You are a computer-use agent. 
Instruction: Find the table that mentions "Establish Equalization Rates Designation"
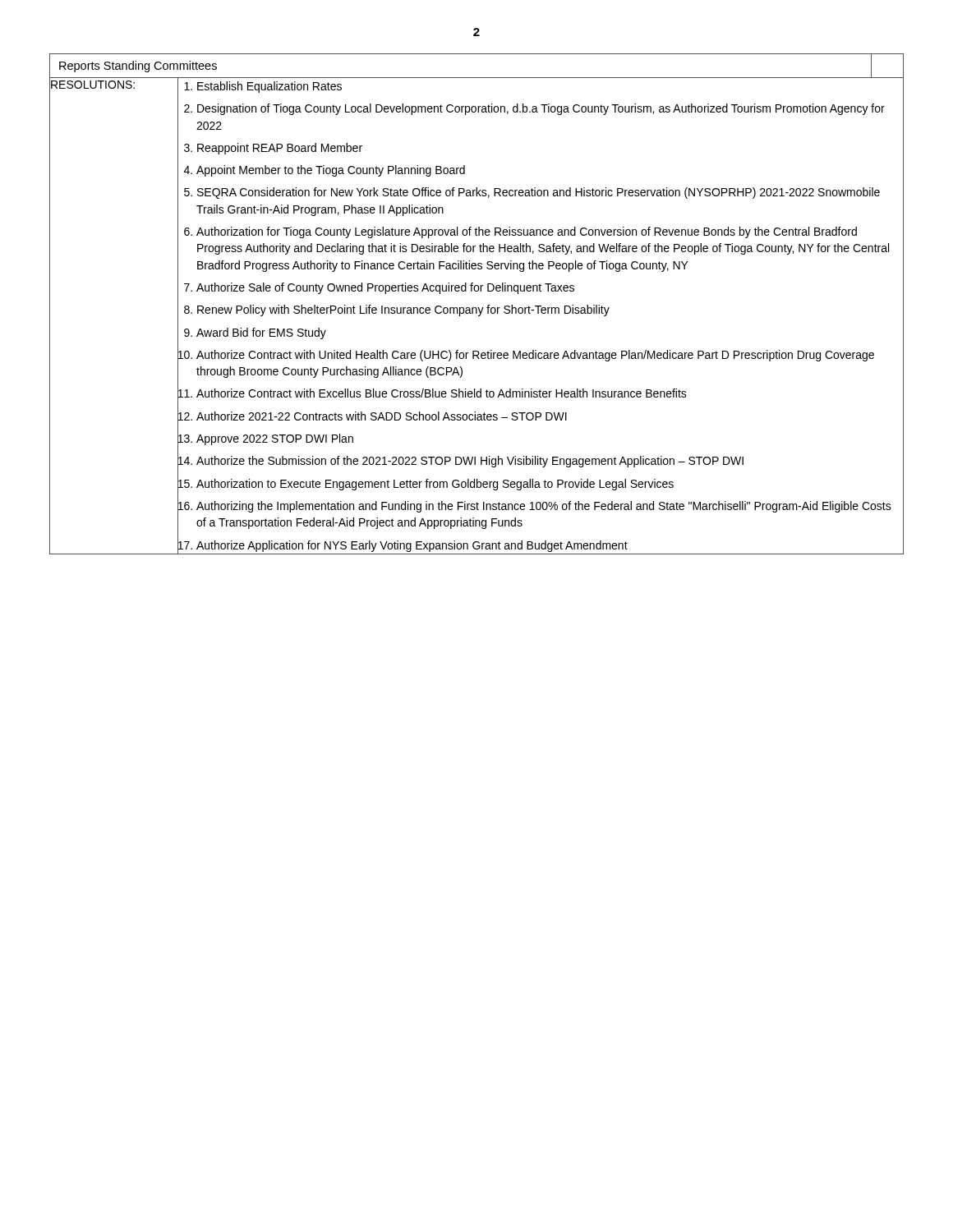(476, 304)
